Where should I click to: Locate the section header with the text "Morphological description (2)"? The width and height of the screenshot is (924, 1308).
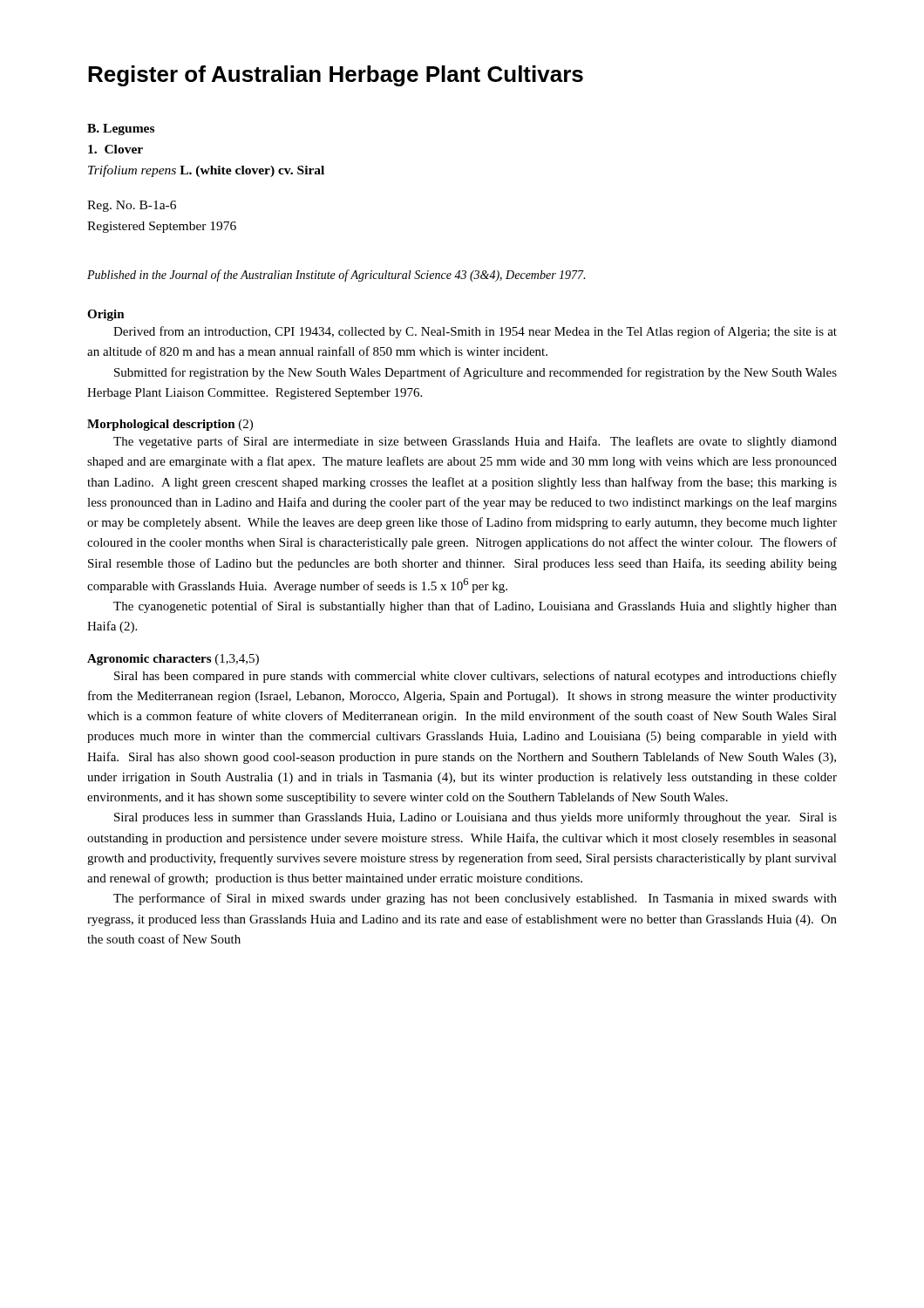[x=170, y=424]
